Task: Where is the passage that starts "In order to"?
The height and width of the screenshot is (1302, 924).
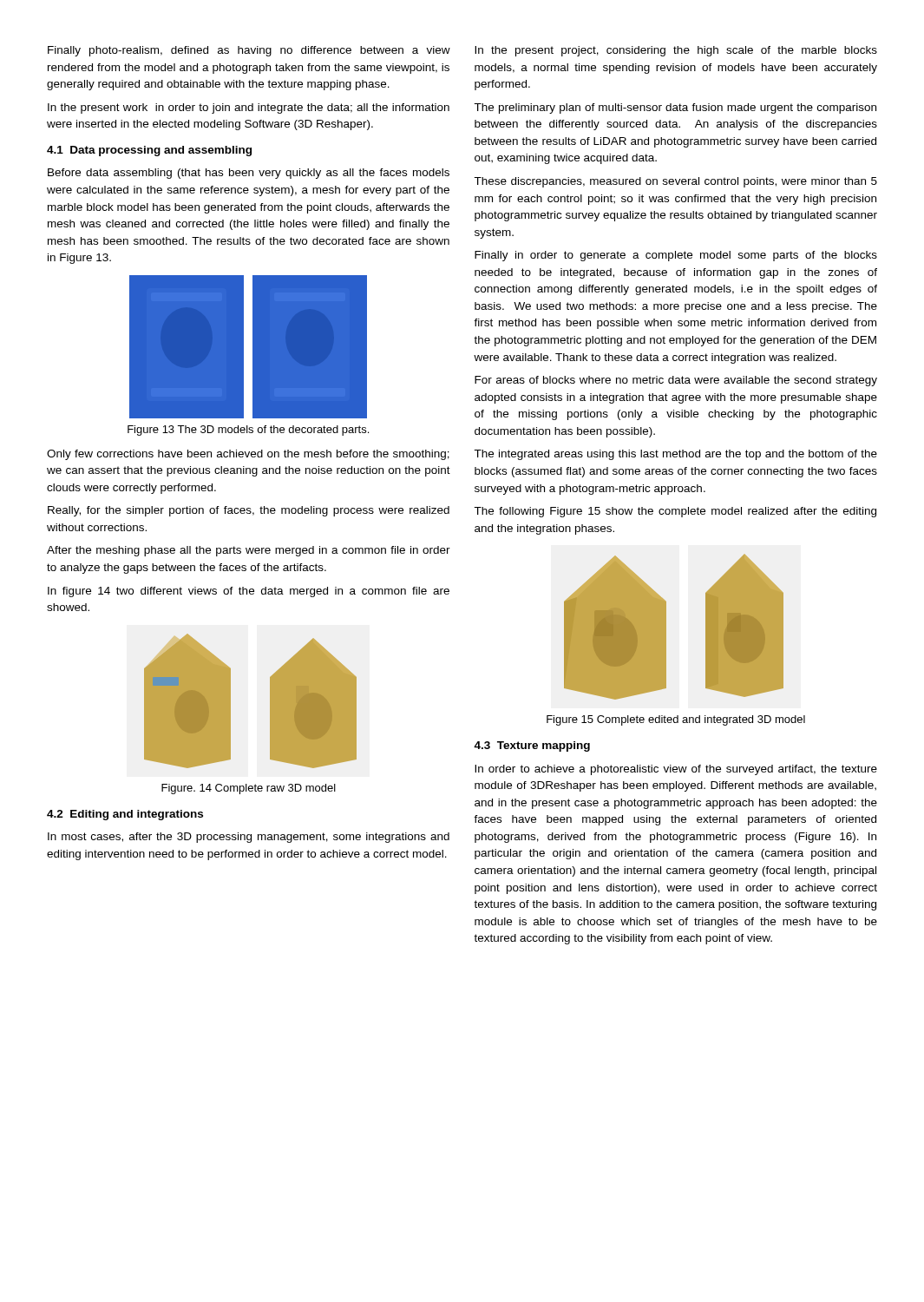Action: (676, 853)
